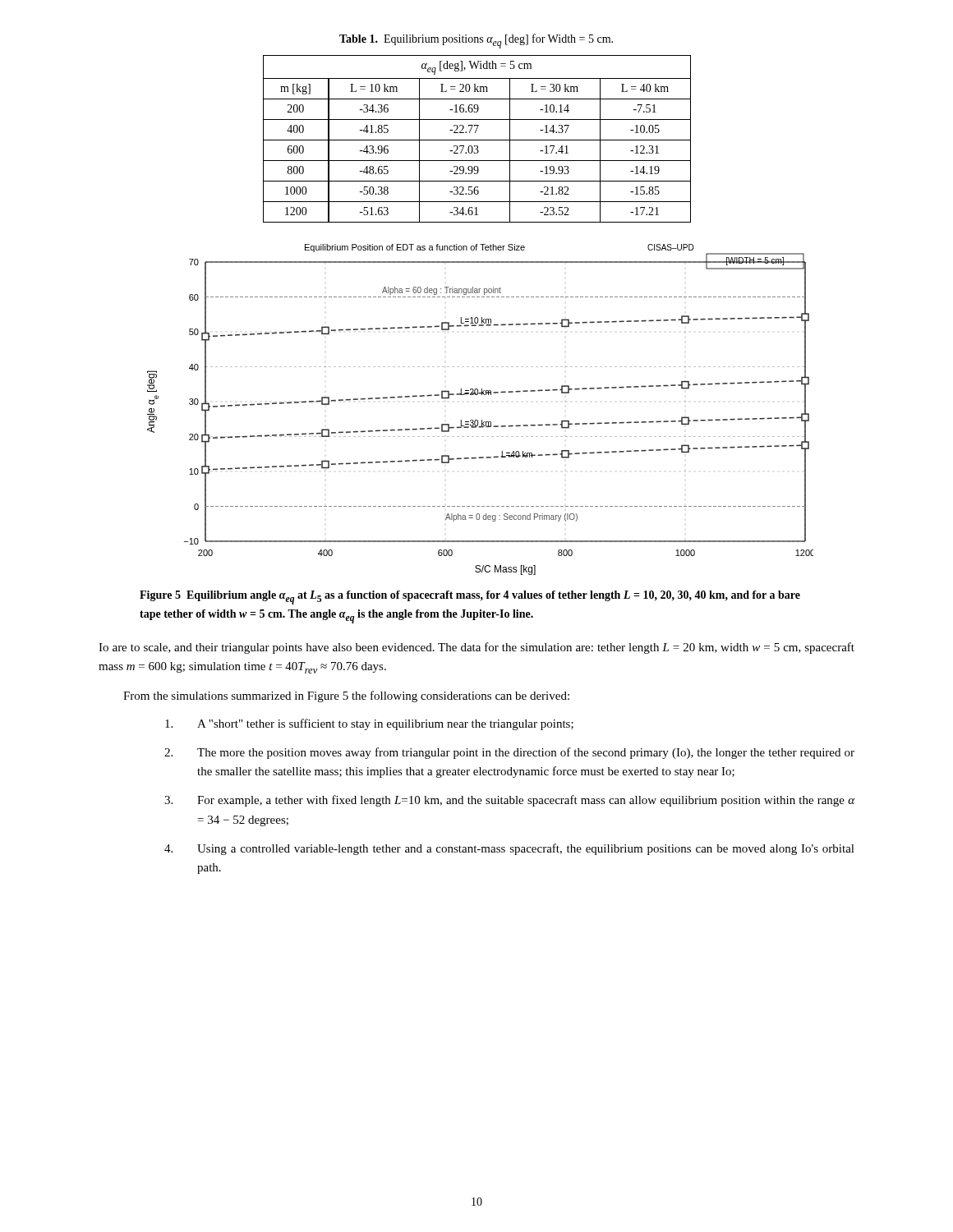Navigate to the text block starting "3. For example, a tether"

point(501,810)
